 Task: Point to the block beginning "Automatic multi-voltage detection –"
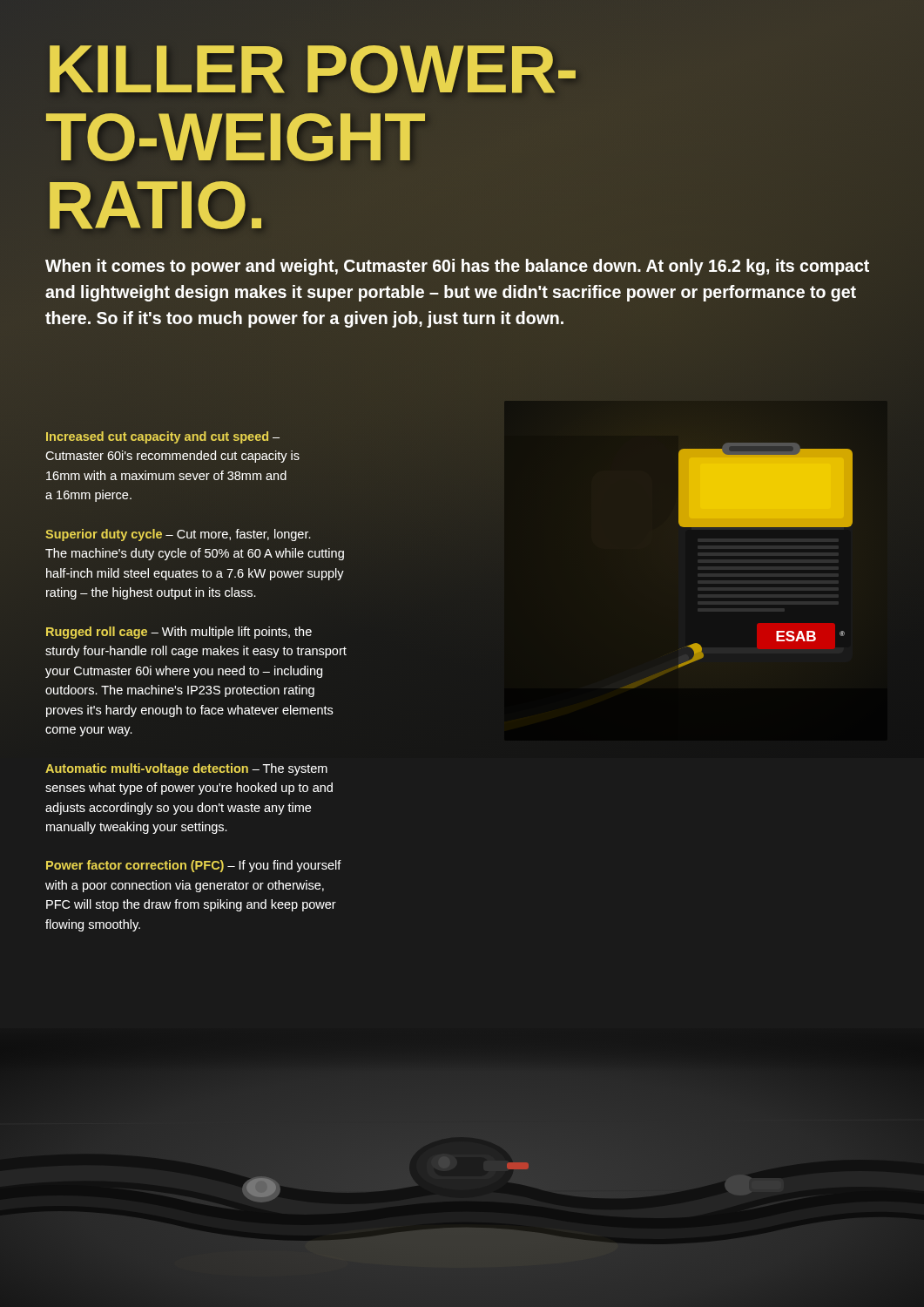233,798
